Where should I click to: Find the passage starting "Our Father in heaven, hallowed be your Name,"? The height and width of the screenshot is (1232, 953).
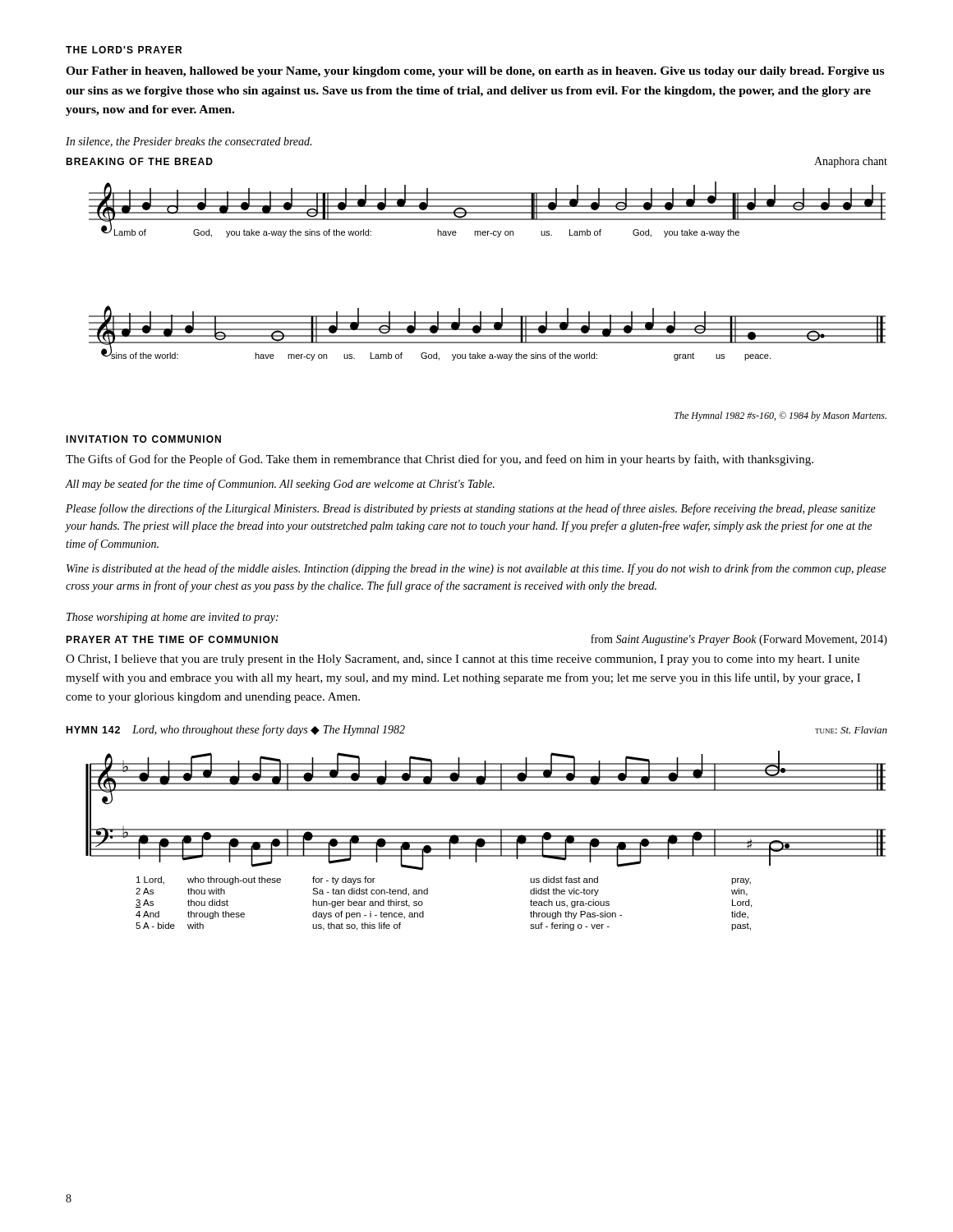click(x=475, y=90)
